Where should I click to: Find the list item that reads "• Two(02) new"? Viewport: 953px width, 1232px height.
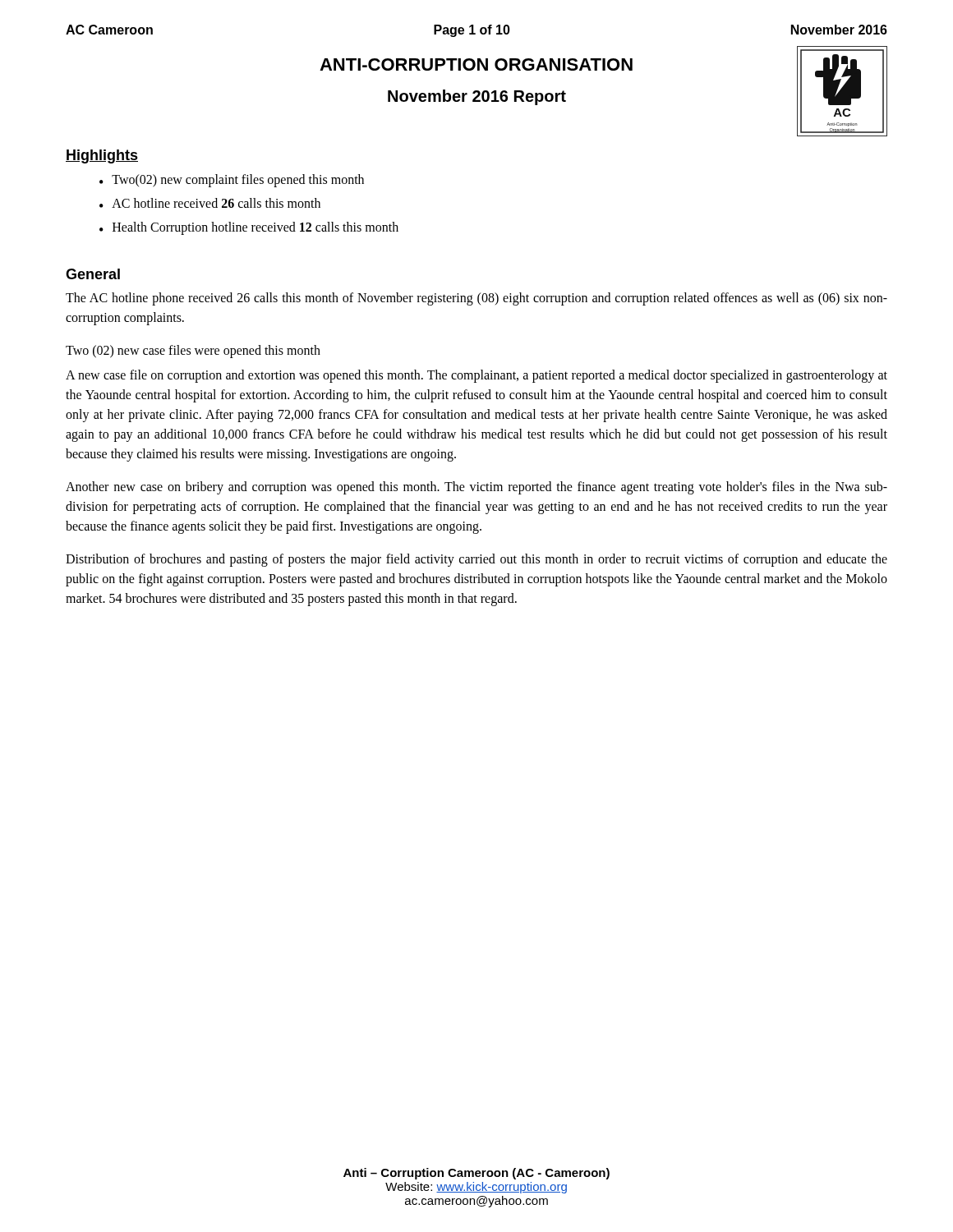[231, 183]
